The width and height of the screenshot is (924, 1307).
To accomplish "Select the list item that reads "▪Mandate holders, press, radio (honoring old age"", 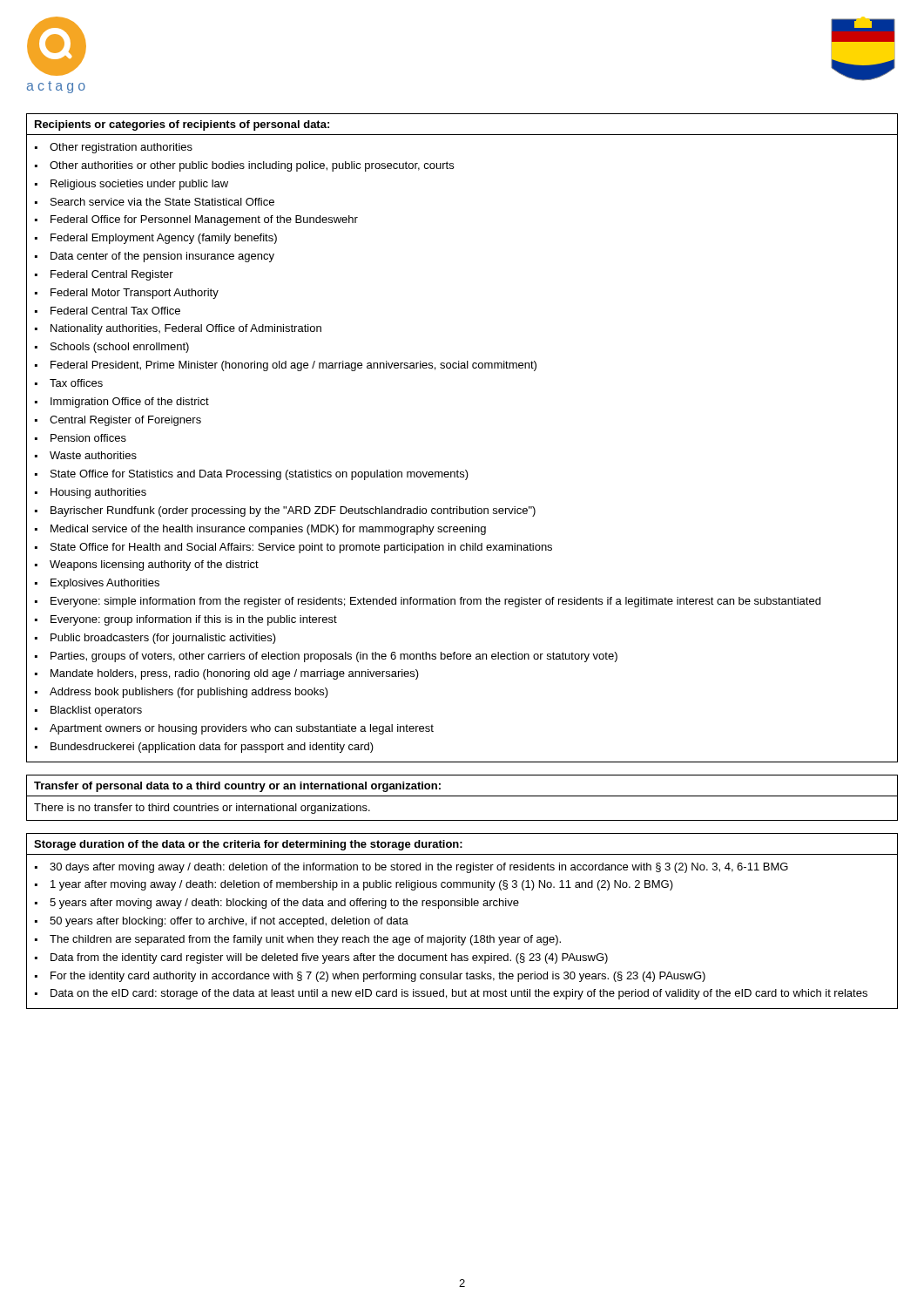I will [227, 674].
